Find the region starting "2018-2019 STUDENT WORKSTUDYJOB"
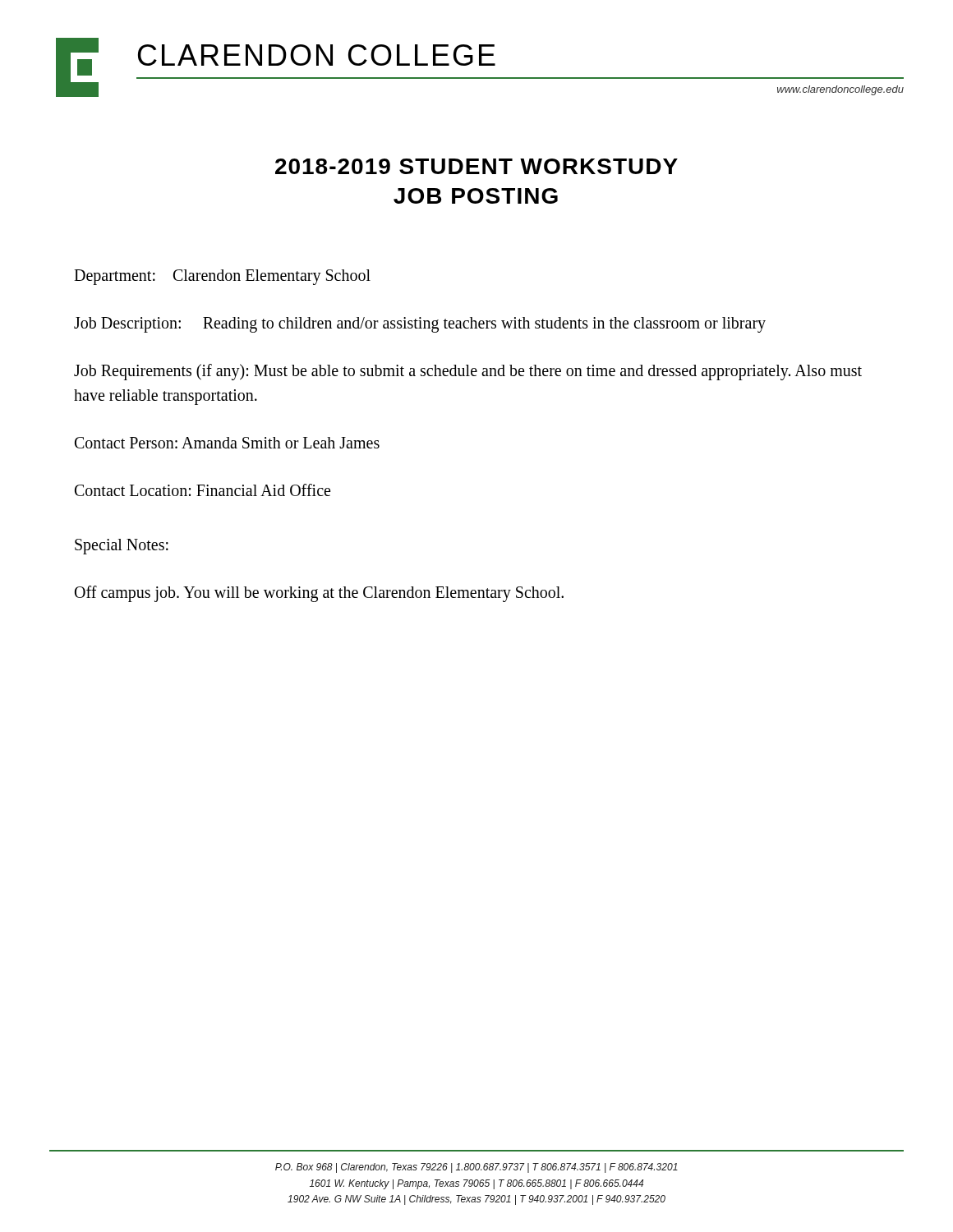This screenshot has width=953, height=1232. coord(476,182)
